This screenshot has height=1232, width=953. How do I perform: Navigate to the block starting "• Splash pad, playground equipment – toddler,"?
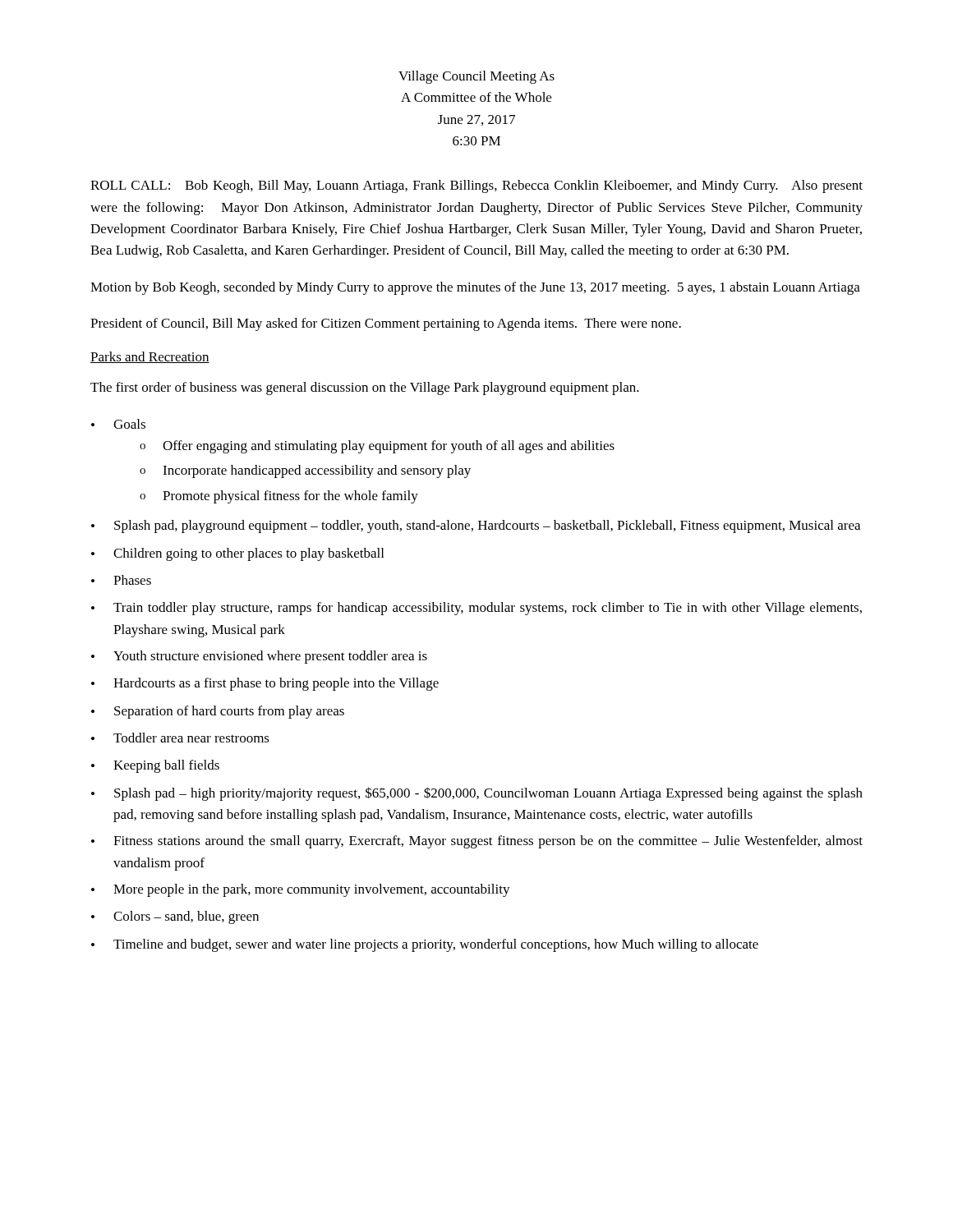pyautogui.click(x=476, y=526)
